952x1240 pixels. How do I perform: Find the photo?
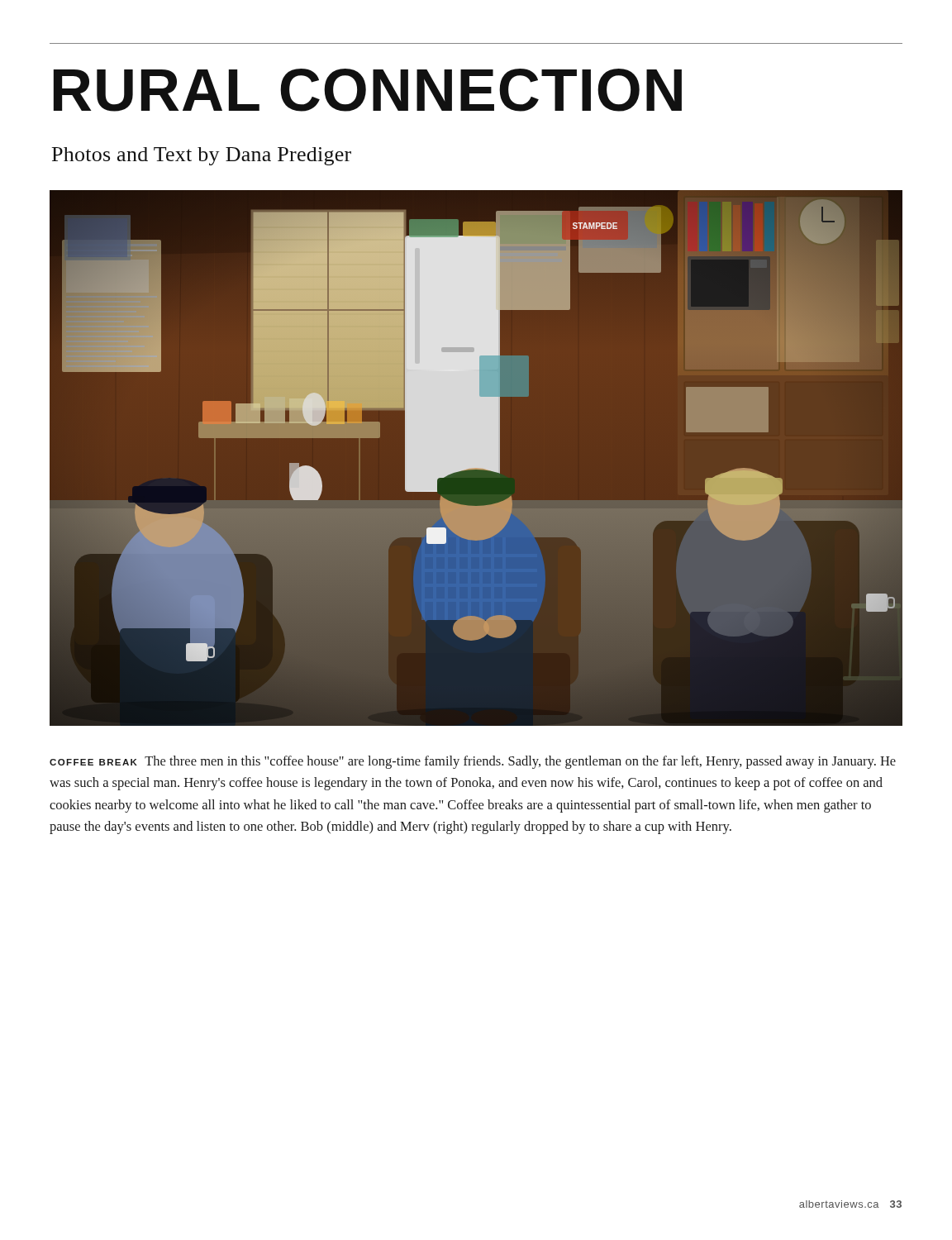tap(476, 458)
